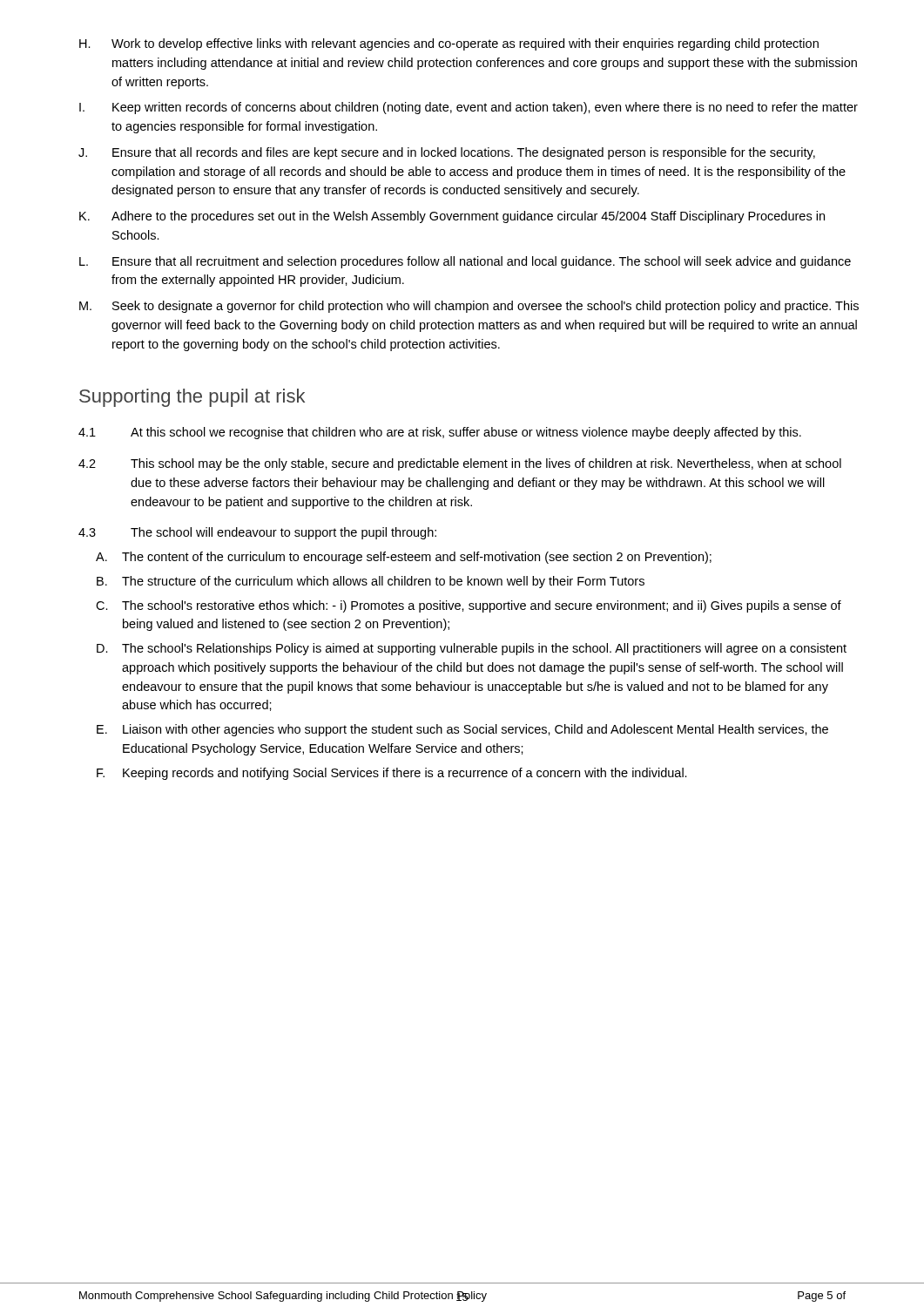Where is the passage that starts "I. Keep written records of concerns about children"?
Screen dimensions: 1307x924
(471, 118)
